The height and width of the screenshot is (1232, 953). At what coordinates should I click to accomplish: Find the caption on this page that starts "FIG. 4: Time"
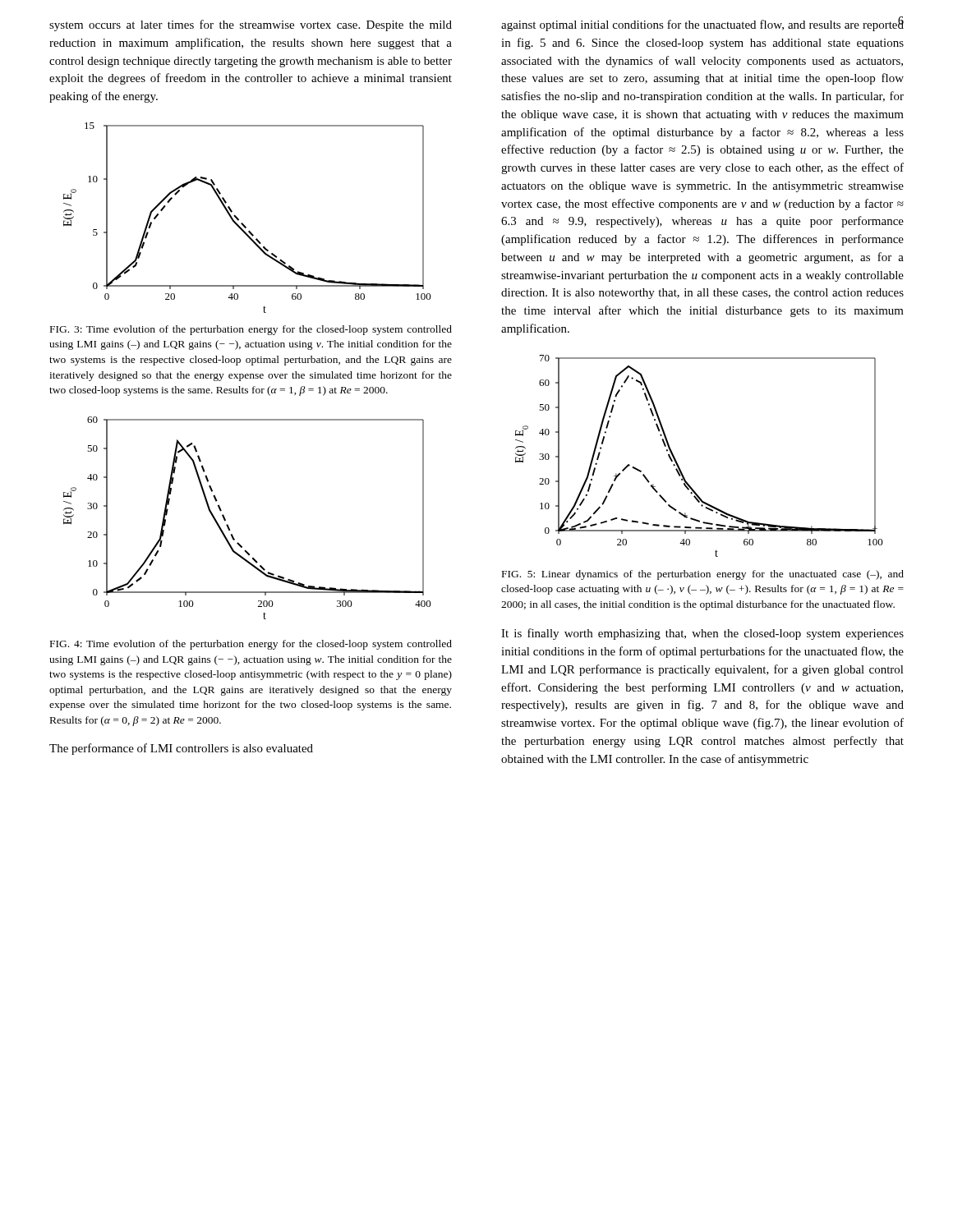pos(251,682)
